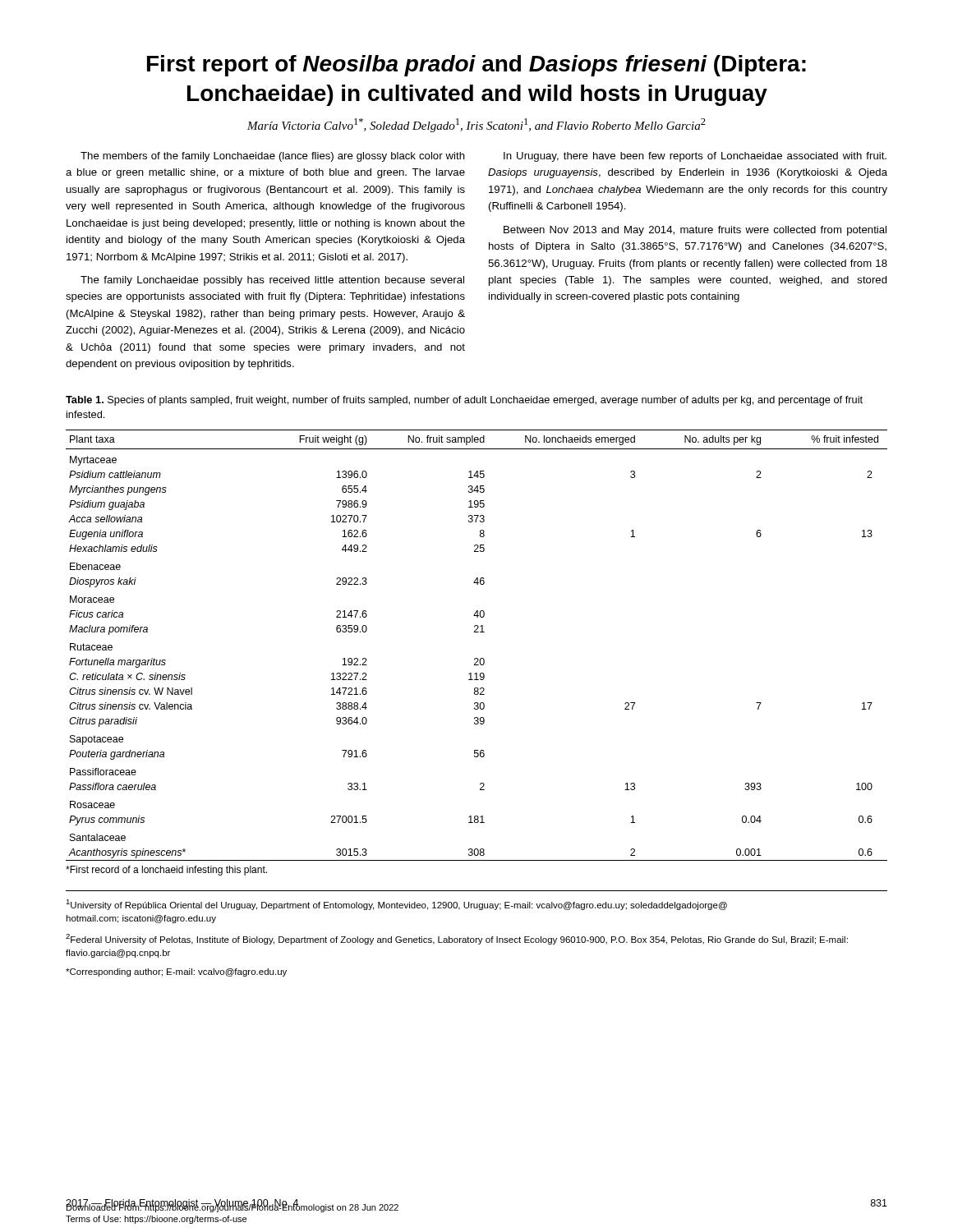This screenshot has width=953, height=1232.
Task: Find the footnote that says "First record of a"
Action: (x=167, y=870)
